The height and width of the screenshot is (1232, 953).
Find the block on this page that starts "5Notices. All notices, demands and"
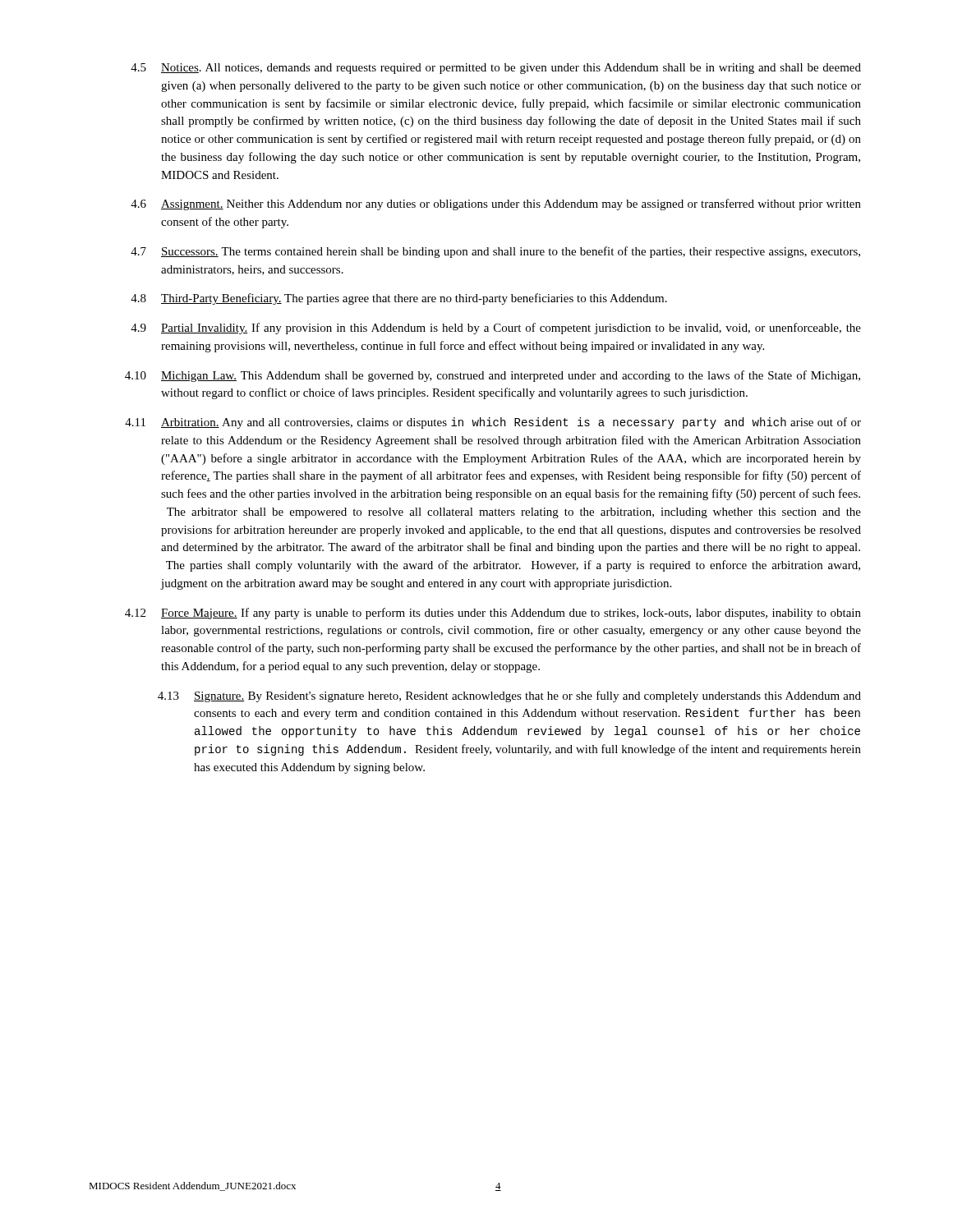pyautogui.click(x=475, y=122)
